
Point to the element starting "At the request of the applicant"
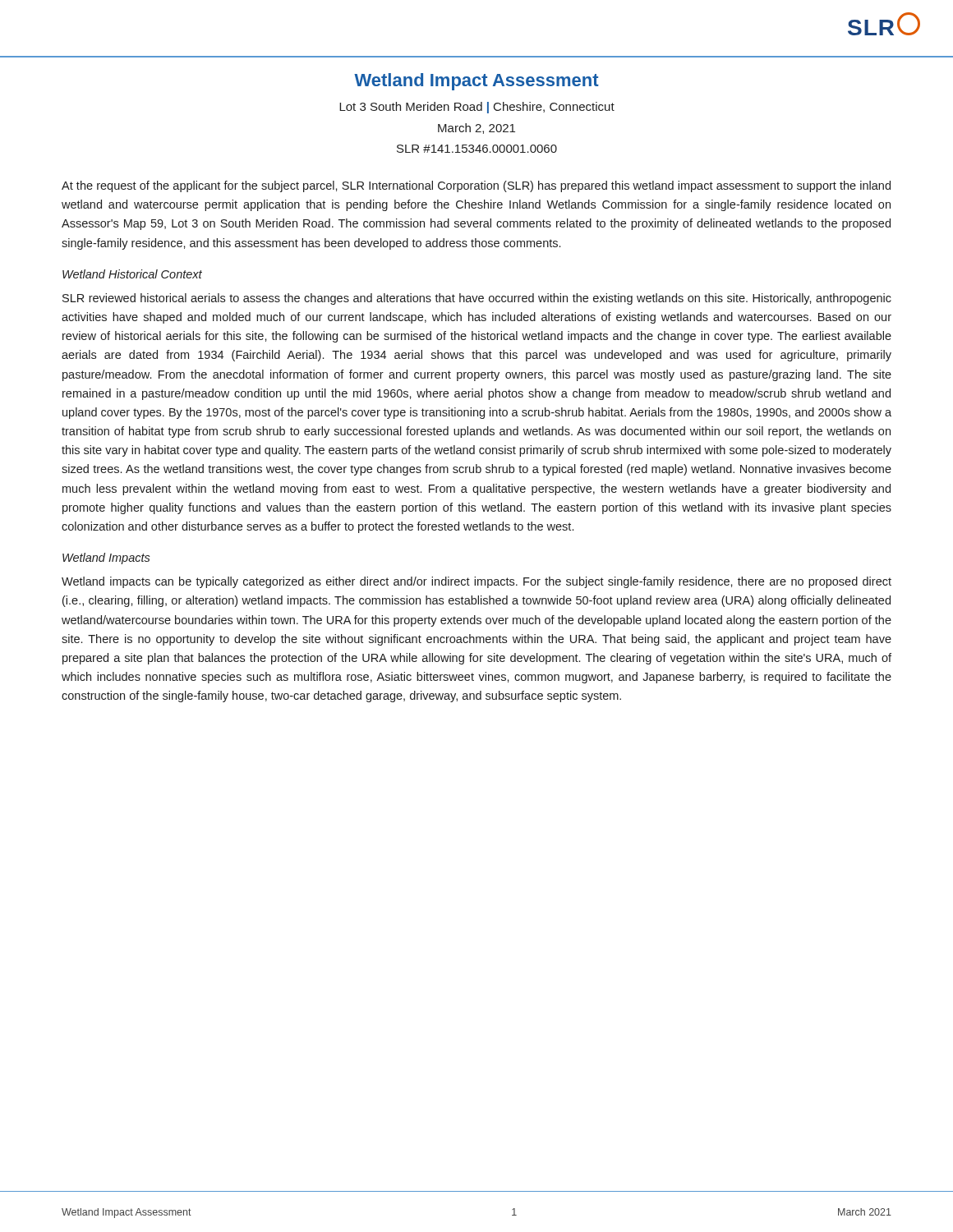476,214
